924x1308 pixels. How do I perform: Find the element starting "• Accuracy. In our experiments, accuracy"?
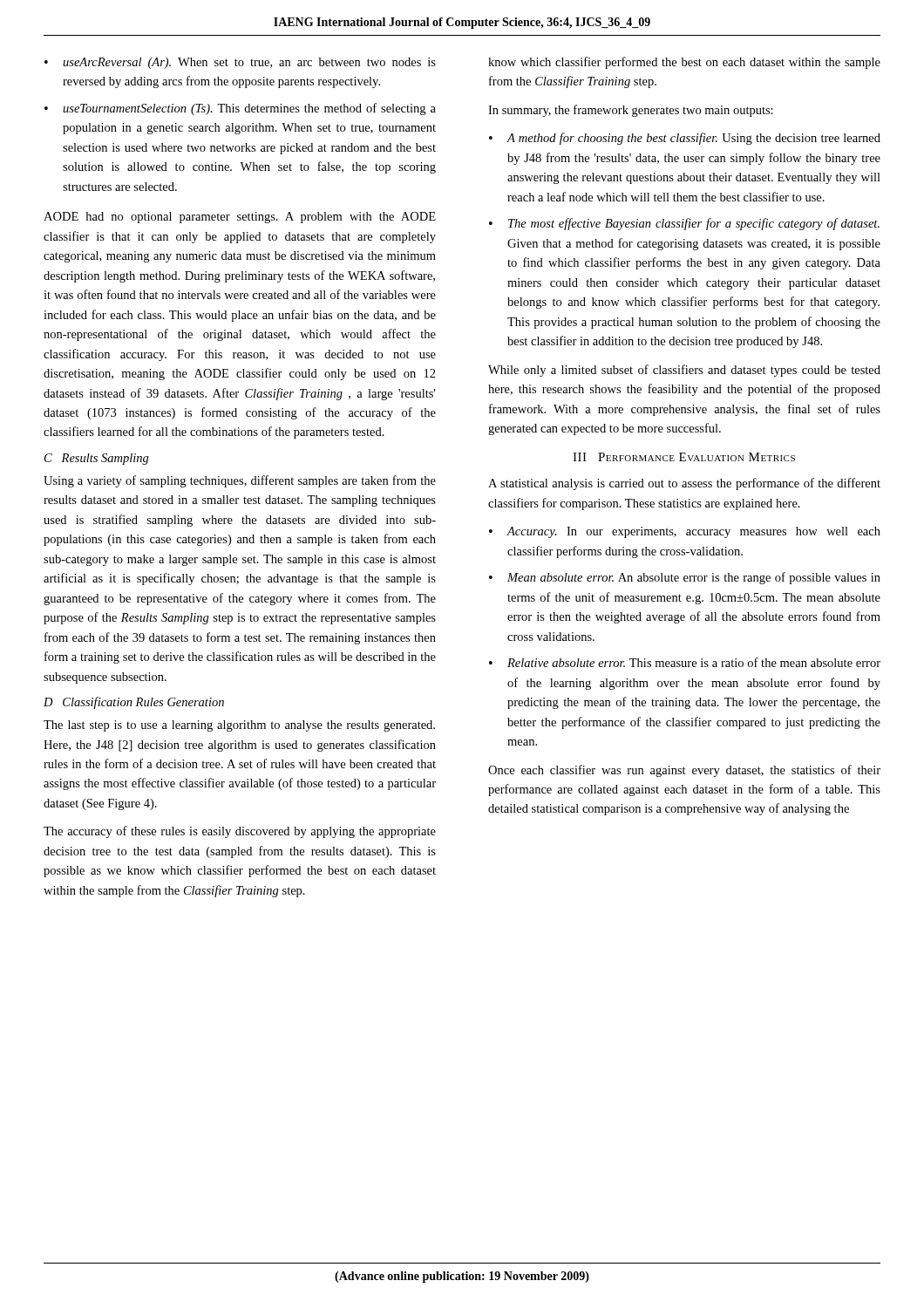click(684, 541)
